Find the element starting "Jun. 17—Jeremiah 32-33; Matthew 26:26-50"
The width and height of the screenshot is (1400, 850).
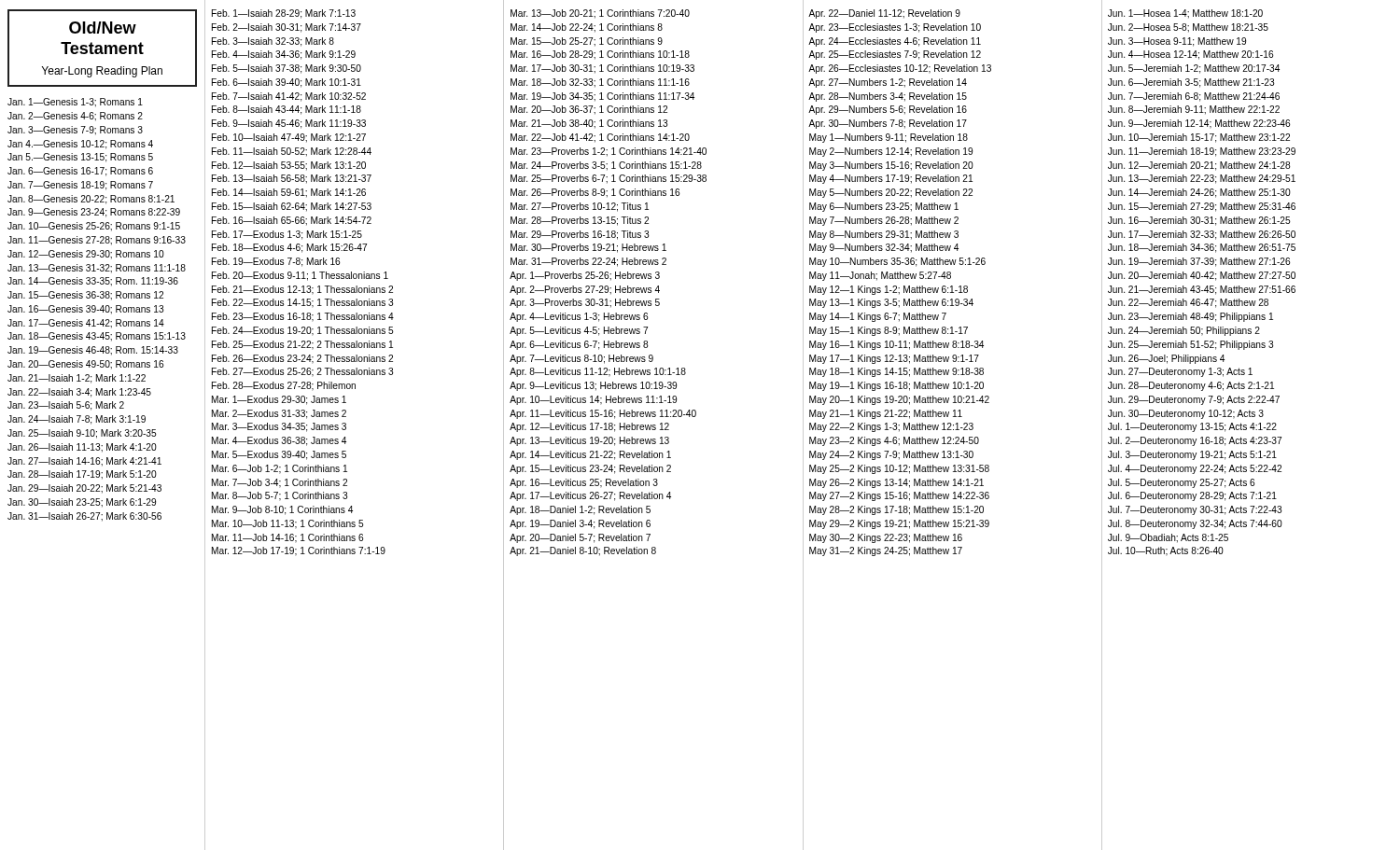[1202, 234]
